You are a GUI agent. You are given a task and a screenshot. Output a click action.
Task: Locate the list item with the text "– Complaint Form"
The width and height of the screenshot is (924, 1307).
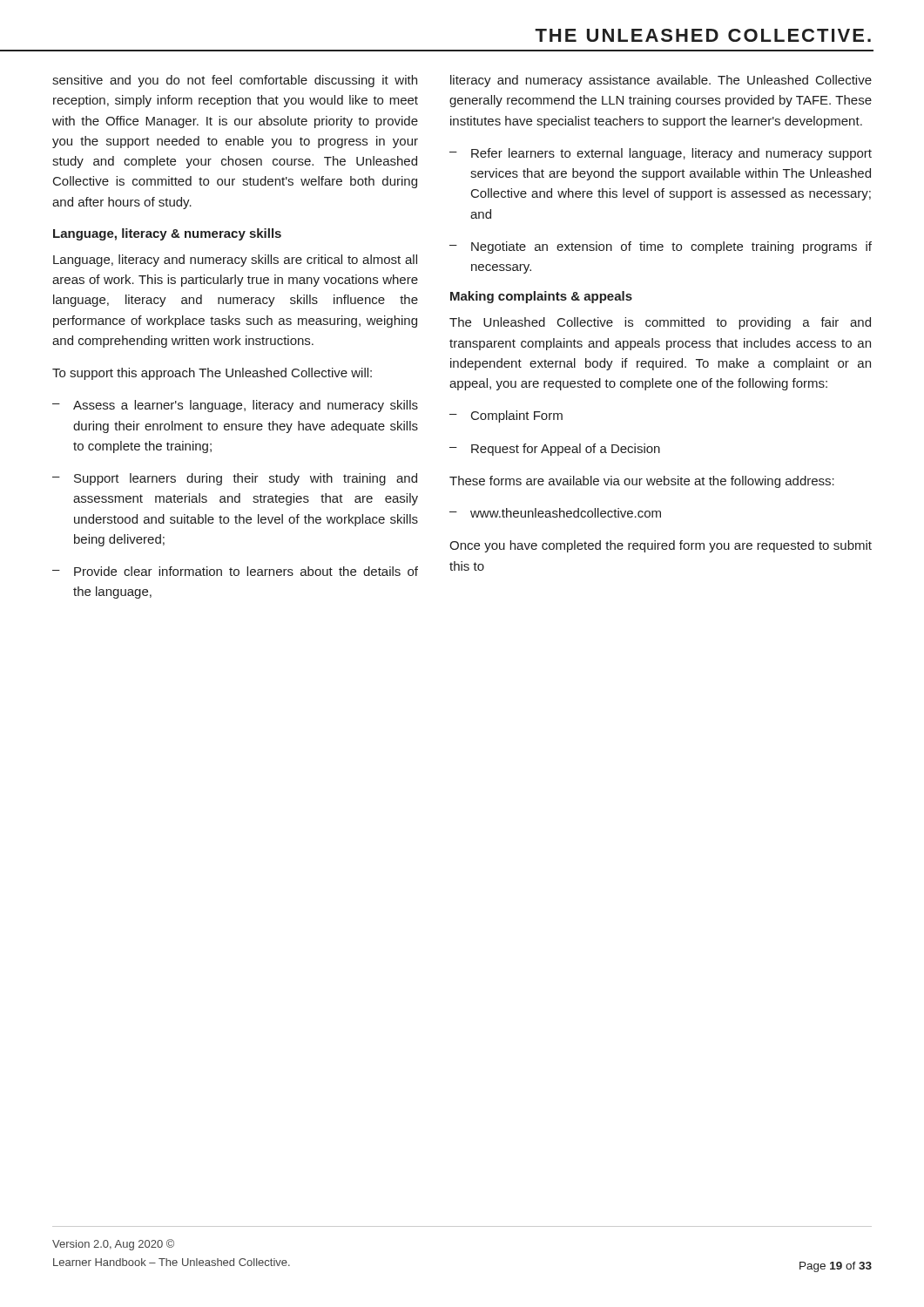coord(506,416)
